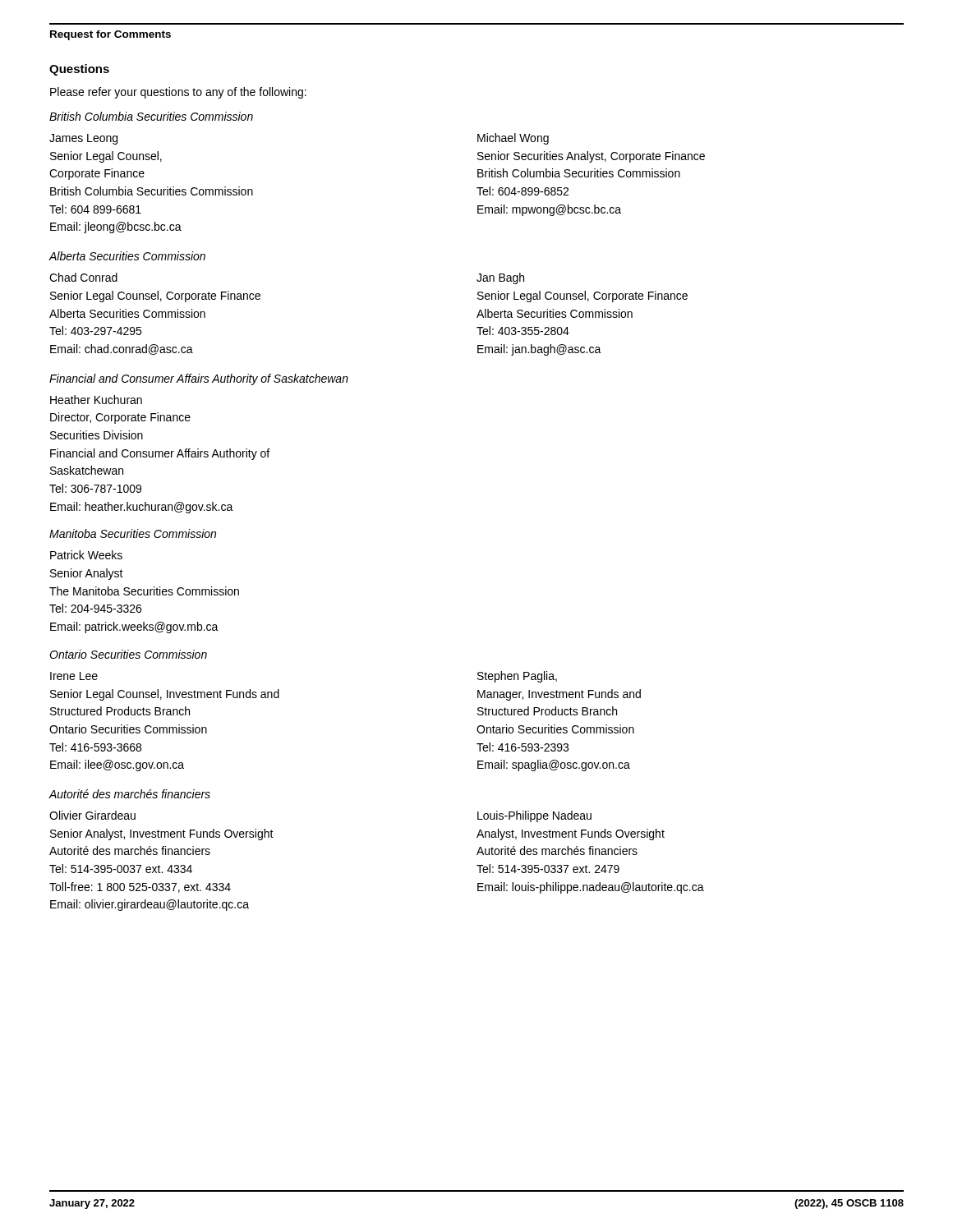Point to the block beginning "Irene Lee Senior Legal Counsel, Investment Funds and"
953x1232 pixels.
164,720
